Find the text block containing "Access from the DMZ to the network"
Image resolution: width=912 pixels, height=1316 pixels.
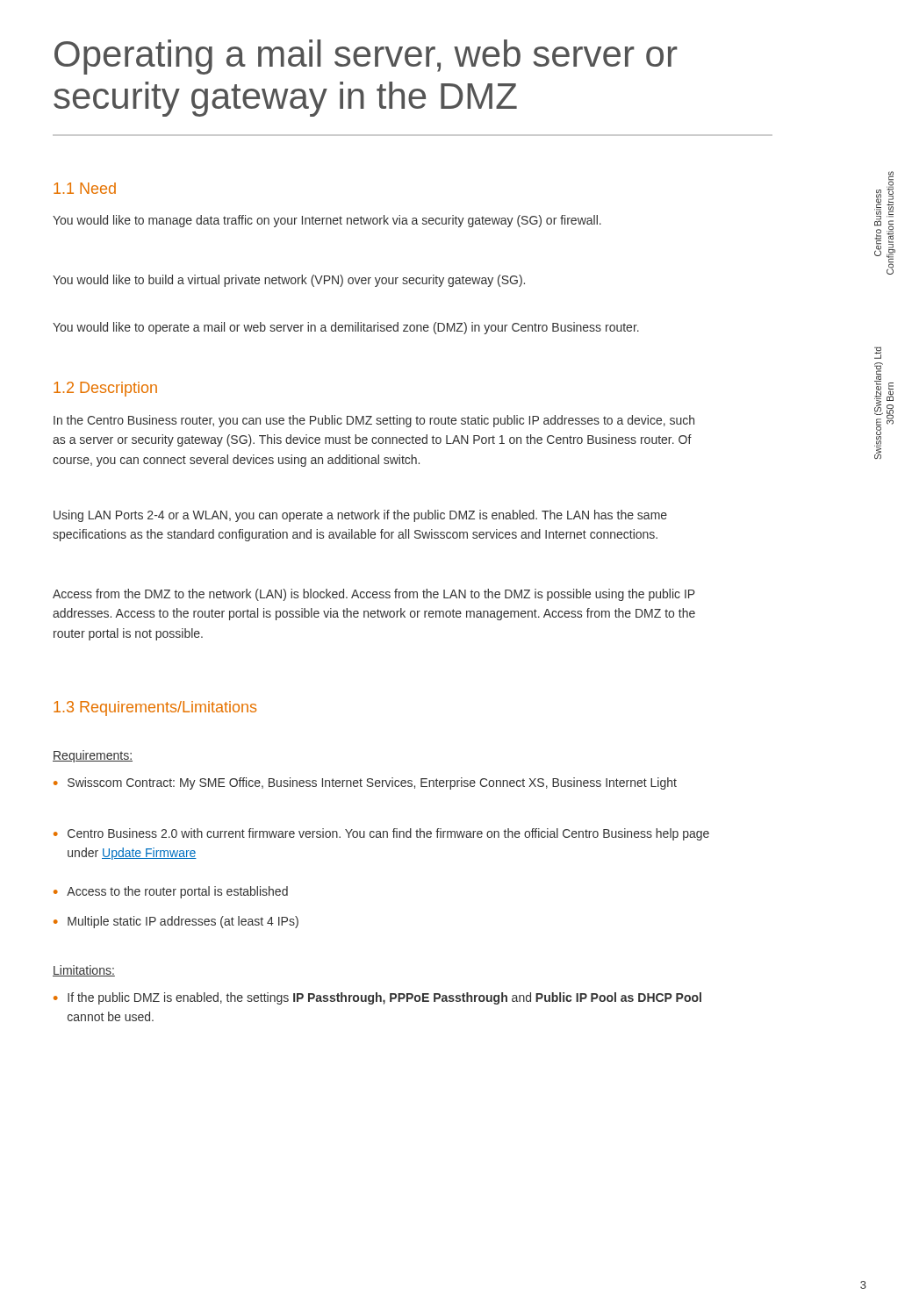click(374, 614)
